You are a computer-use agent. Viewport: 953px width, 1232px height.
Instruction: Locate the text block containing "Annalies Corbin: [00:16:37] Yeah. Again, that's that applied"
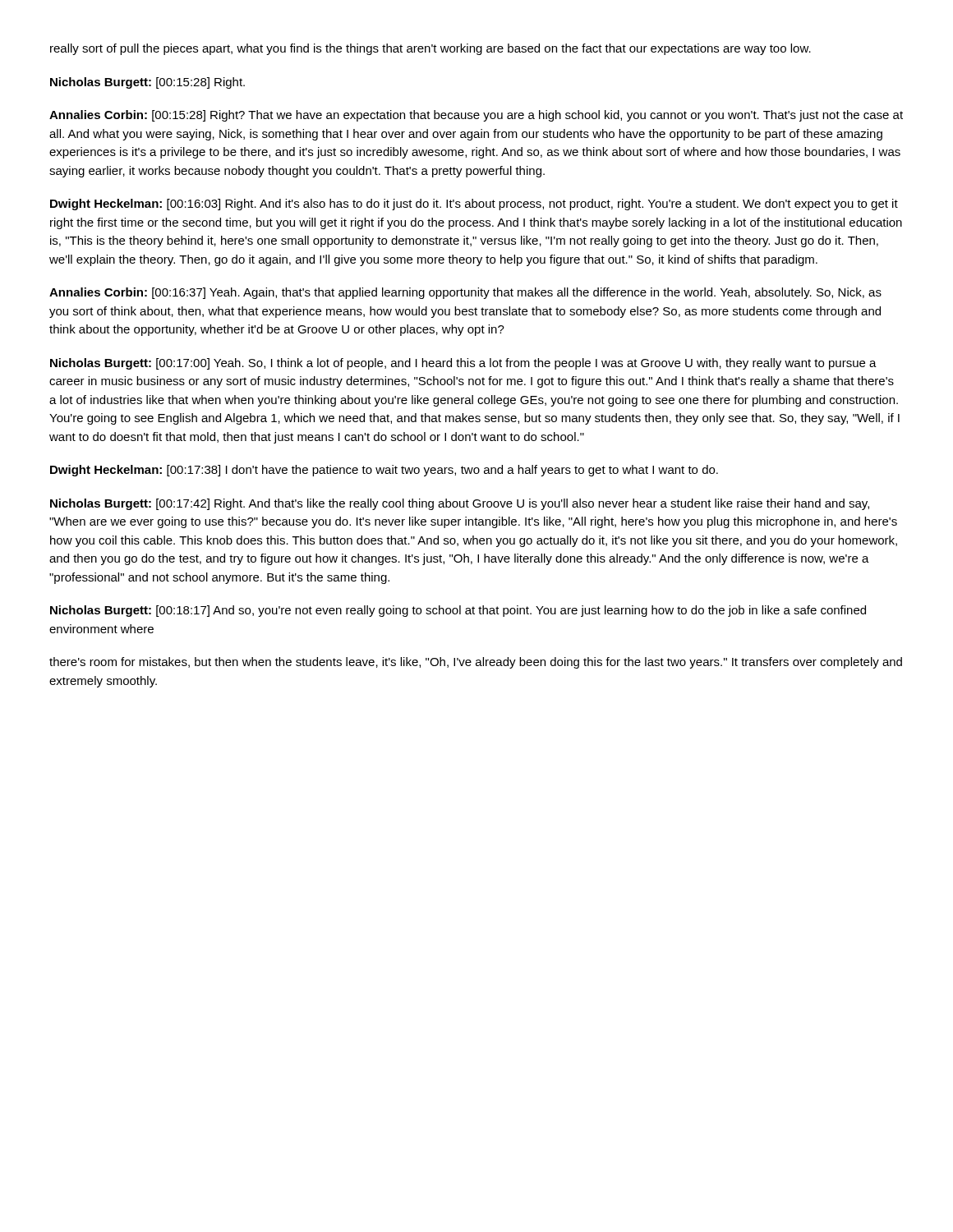point(465,310)
